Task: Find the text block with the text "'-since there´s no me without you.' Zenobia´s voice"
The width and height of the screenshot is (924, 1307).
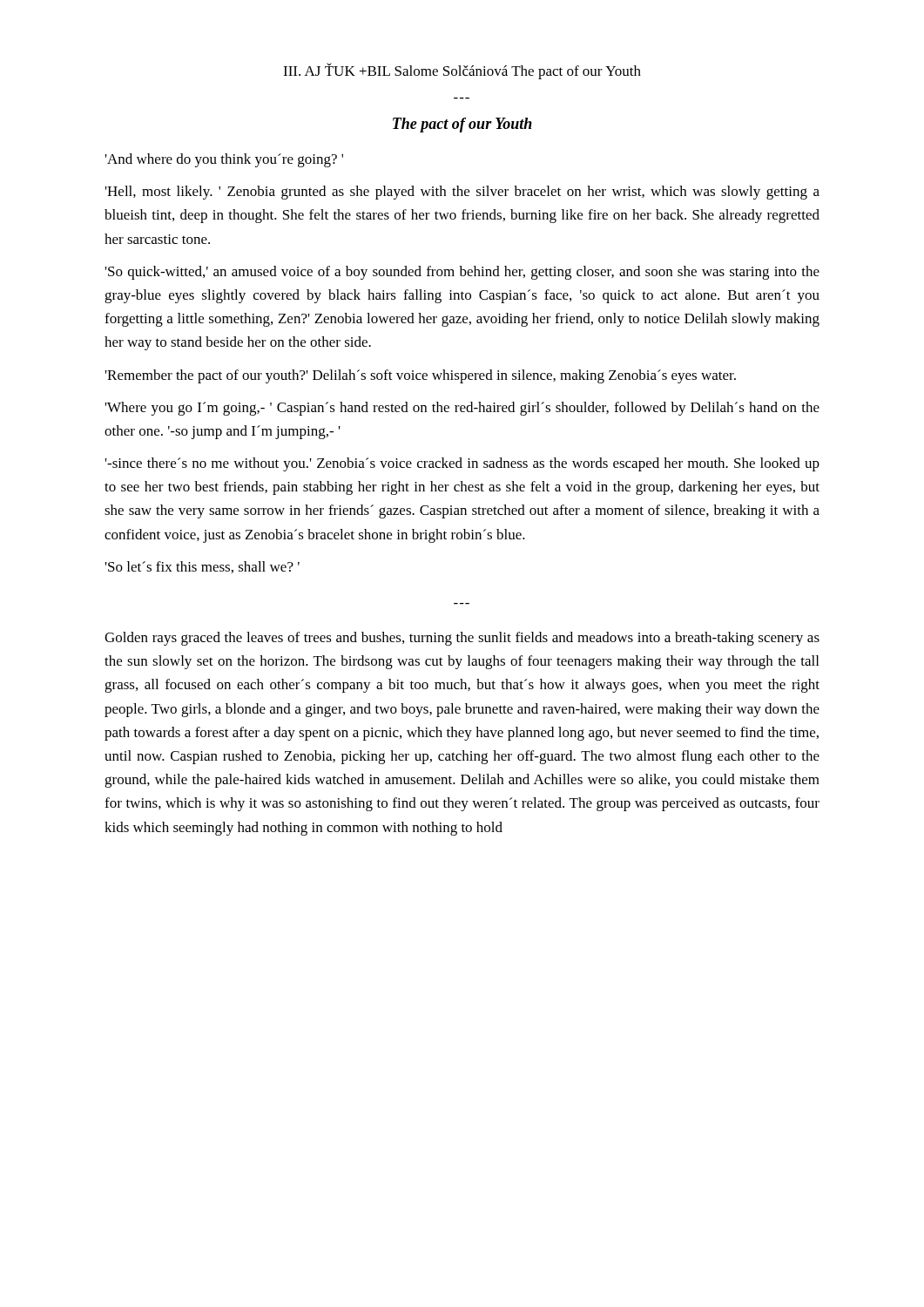Action: point(462,499)
